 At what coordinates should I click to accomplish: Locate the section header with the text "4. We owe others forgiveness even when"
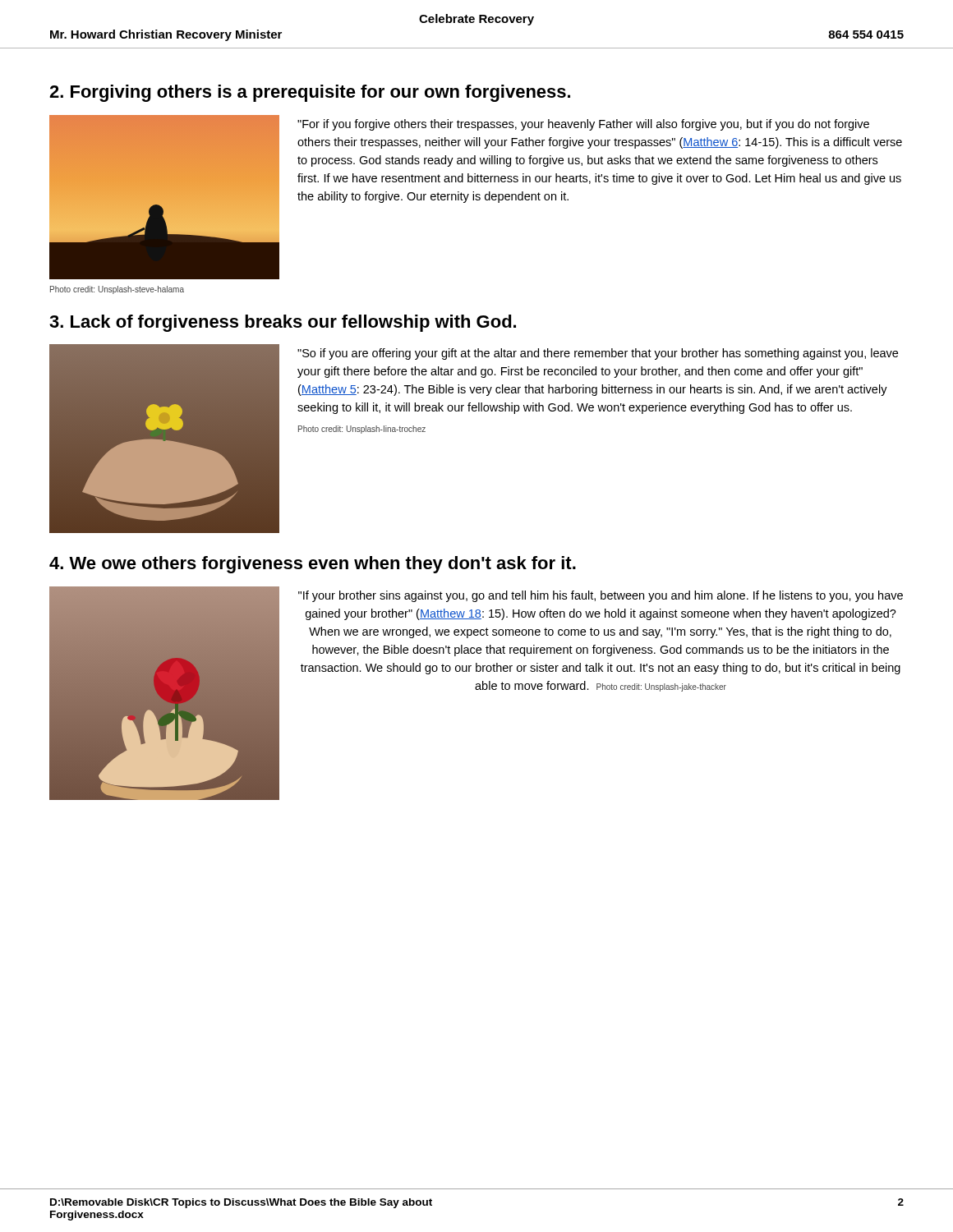coord(313,563)
